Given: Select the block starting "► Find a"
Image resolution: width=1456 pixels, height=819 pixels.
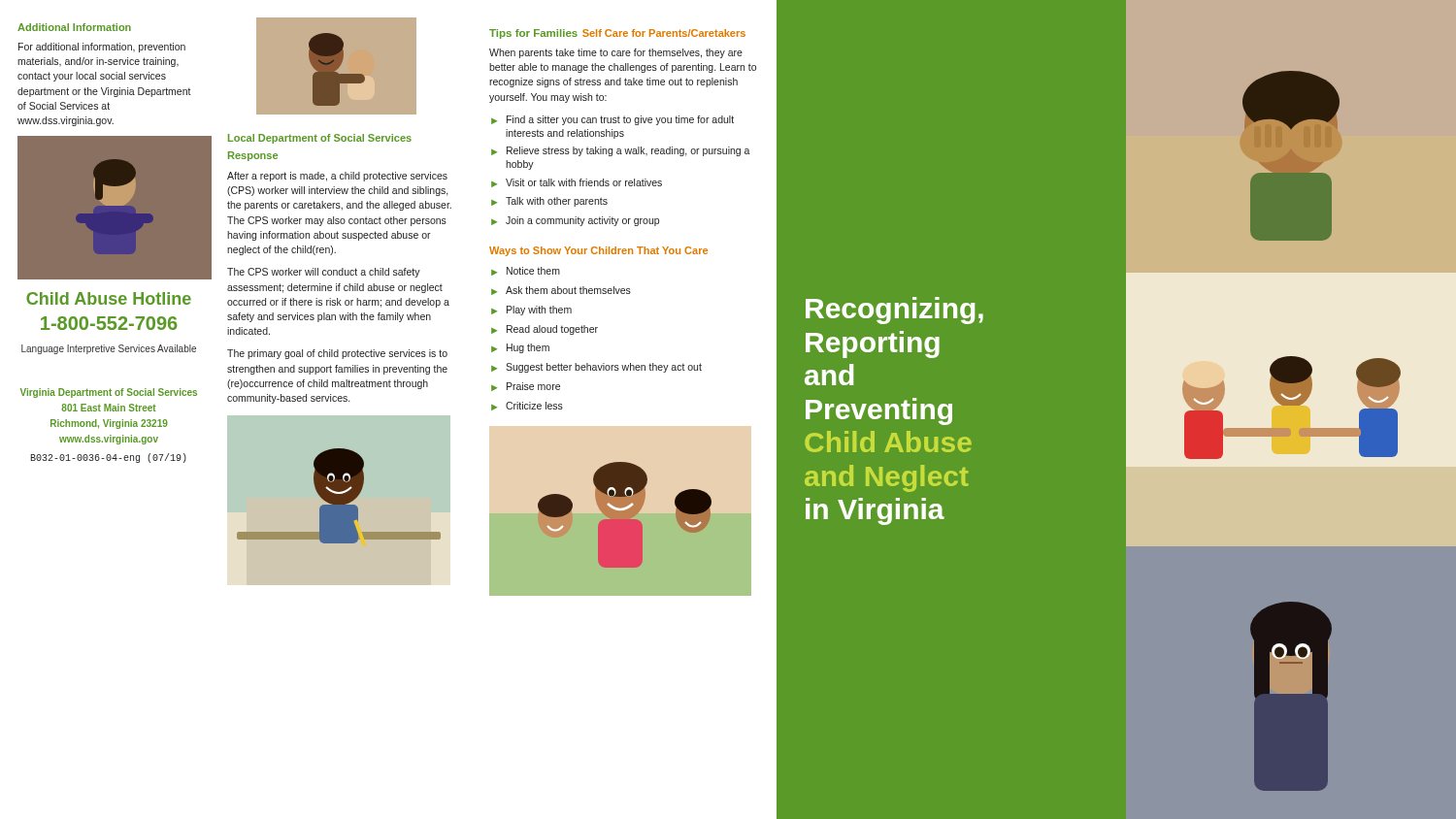Looking at the screenshot, I should click(626, 126).
